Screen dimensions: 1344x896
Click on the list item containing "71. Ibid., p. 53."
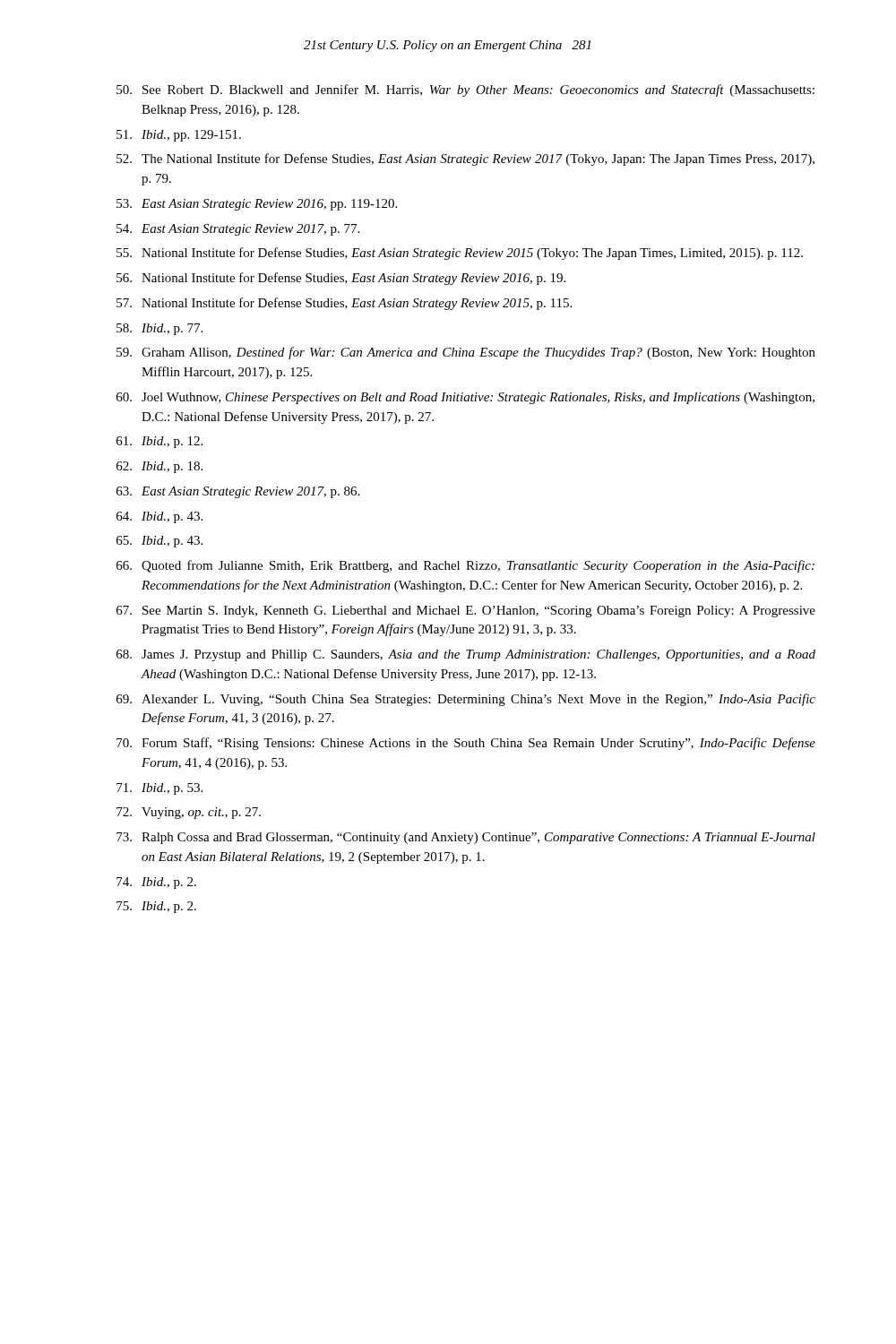tap(159, 789)
